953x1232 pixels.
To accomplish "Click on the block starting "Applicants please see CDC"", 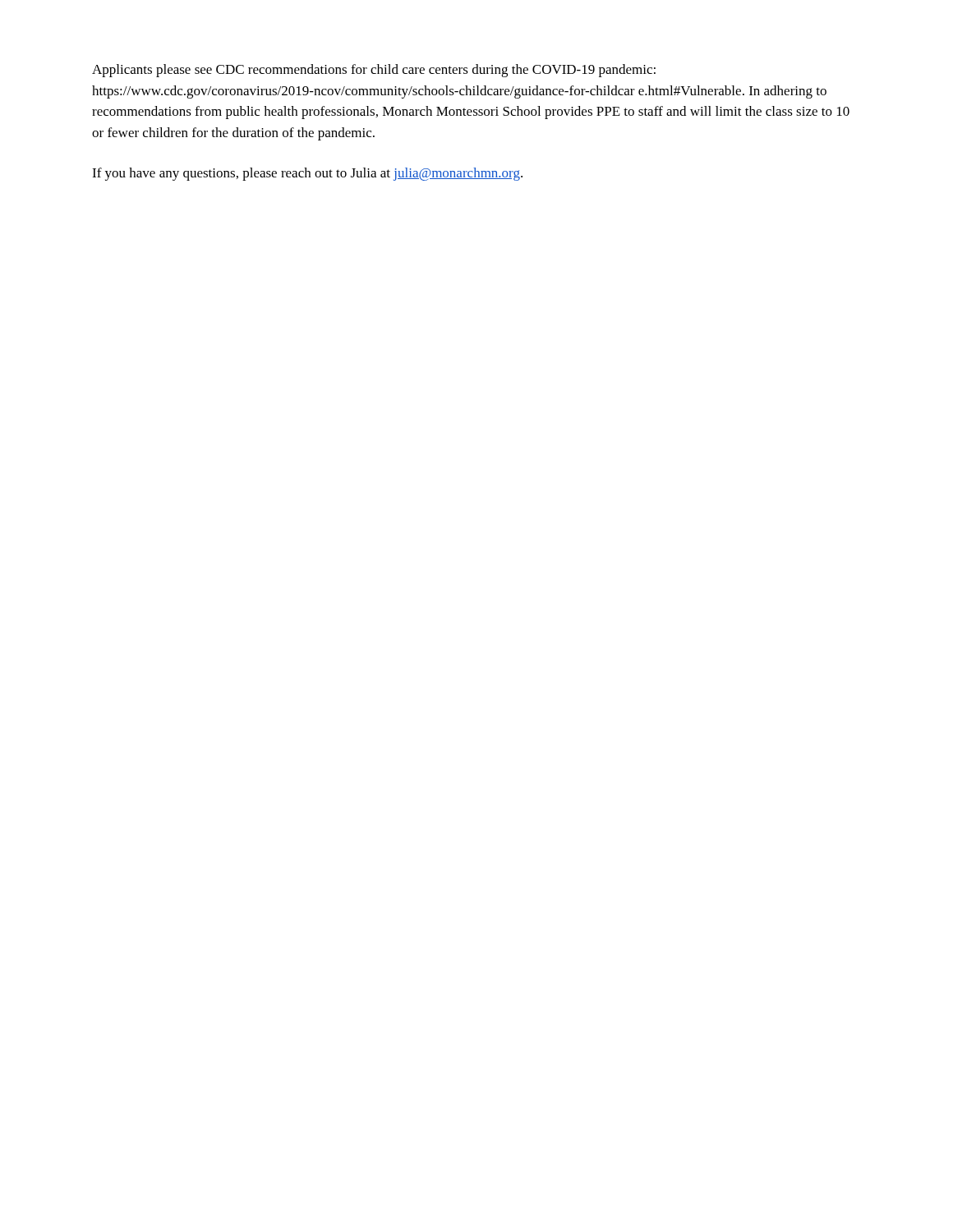I will pos(471,101).
